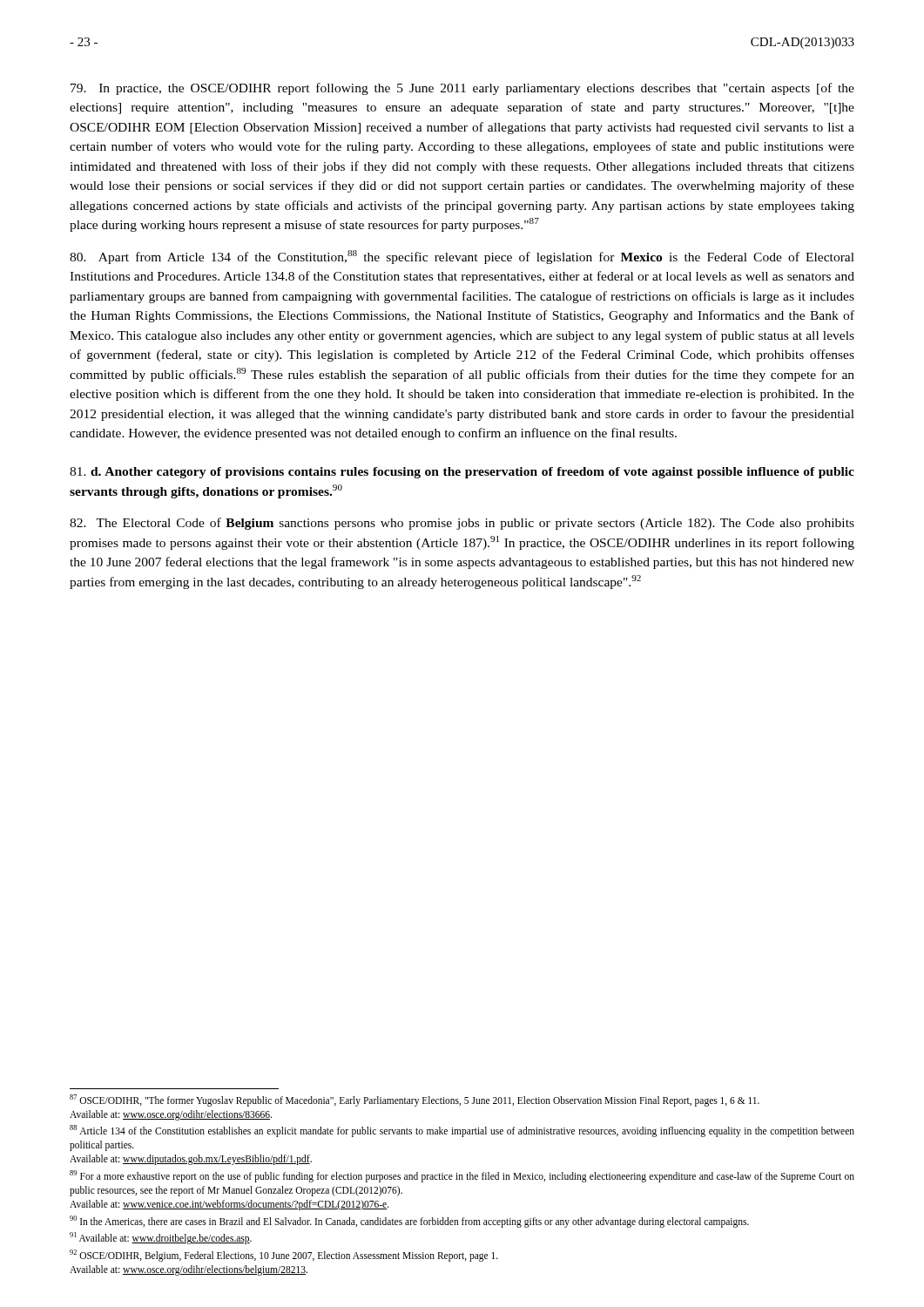Locate the footnote with the text "87 OSCE/ODIHR, "The former Yugoslav Republic of"
This screenshot has width=924, height=1307.
pyautogui.click(x=415, y=1107)
